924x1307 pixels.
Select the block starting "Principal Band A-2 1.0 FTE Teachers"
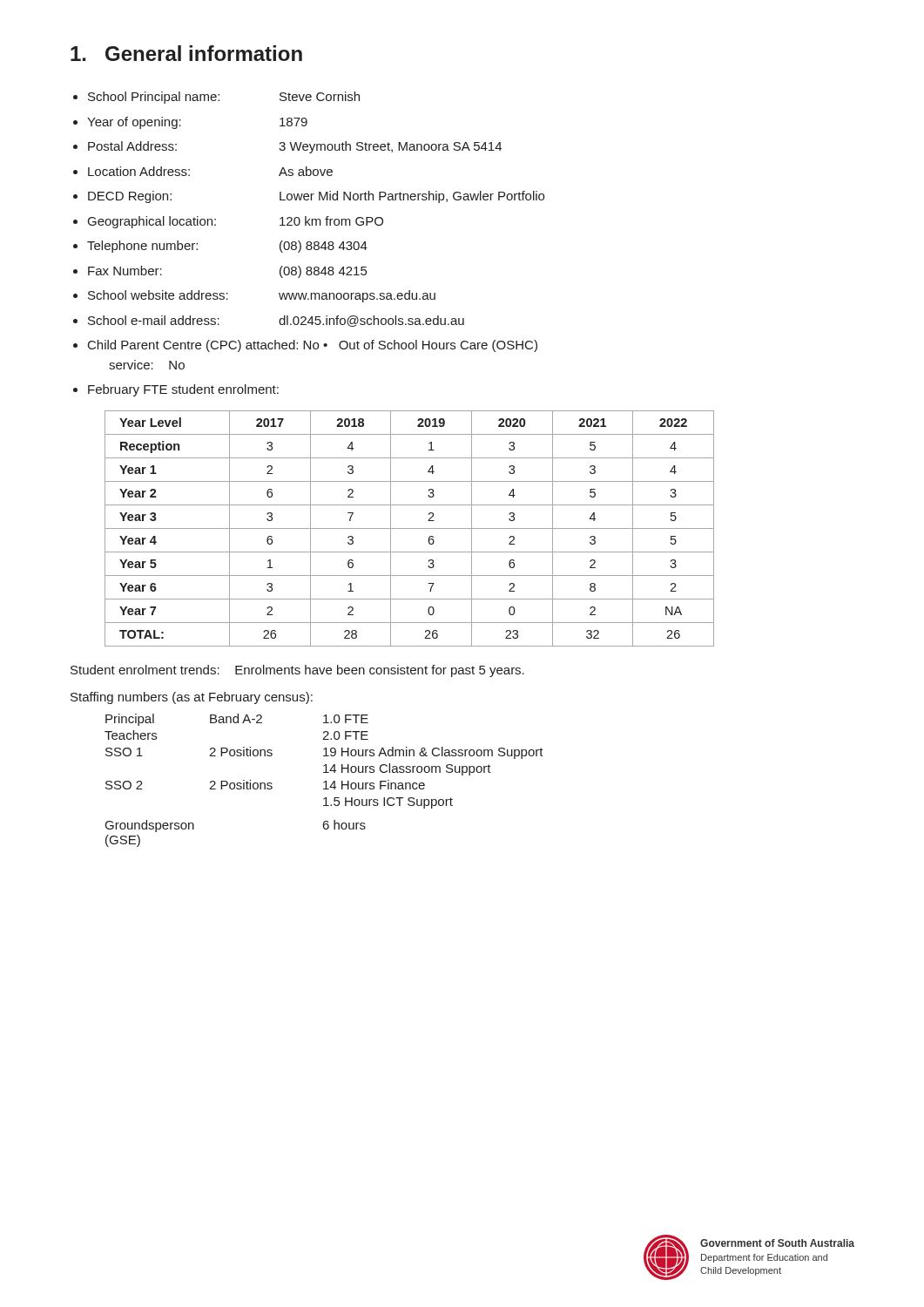479,779
